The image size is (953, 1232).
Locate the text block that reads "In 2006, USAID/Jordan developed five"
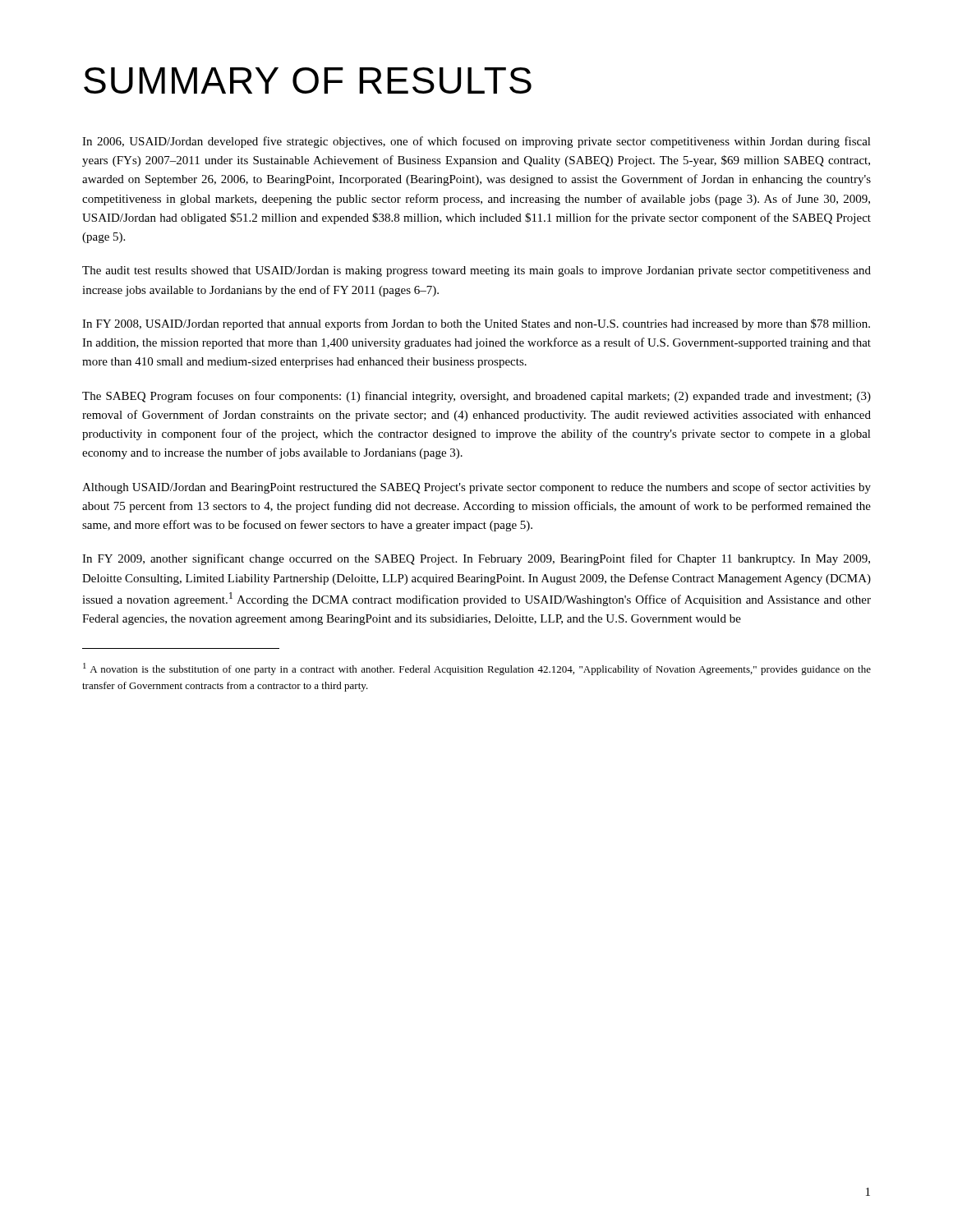pos(476,189)
